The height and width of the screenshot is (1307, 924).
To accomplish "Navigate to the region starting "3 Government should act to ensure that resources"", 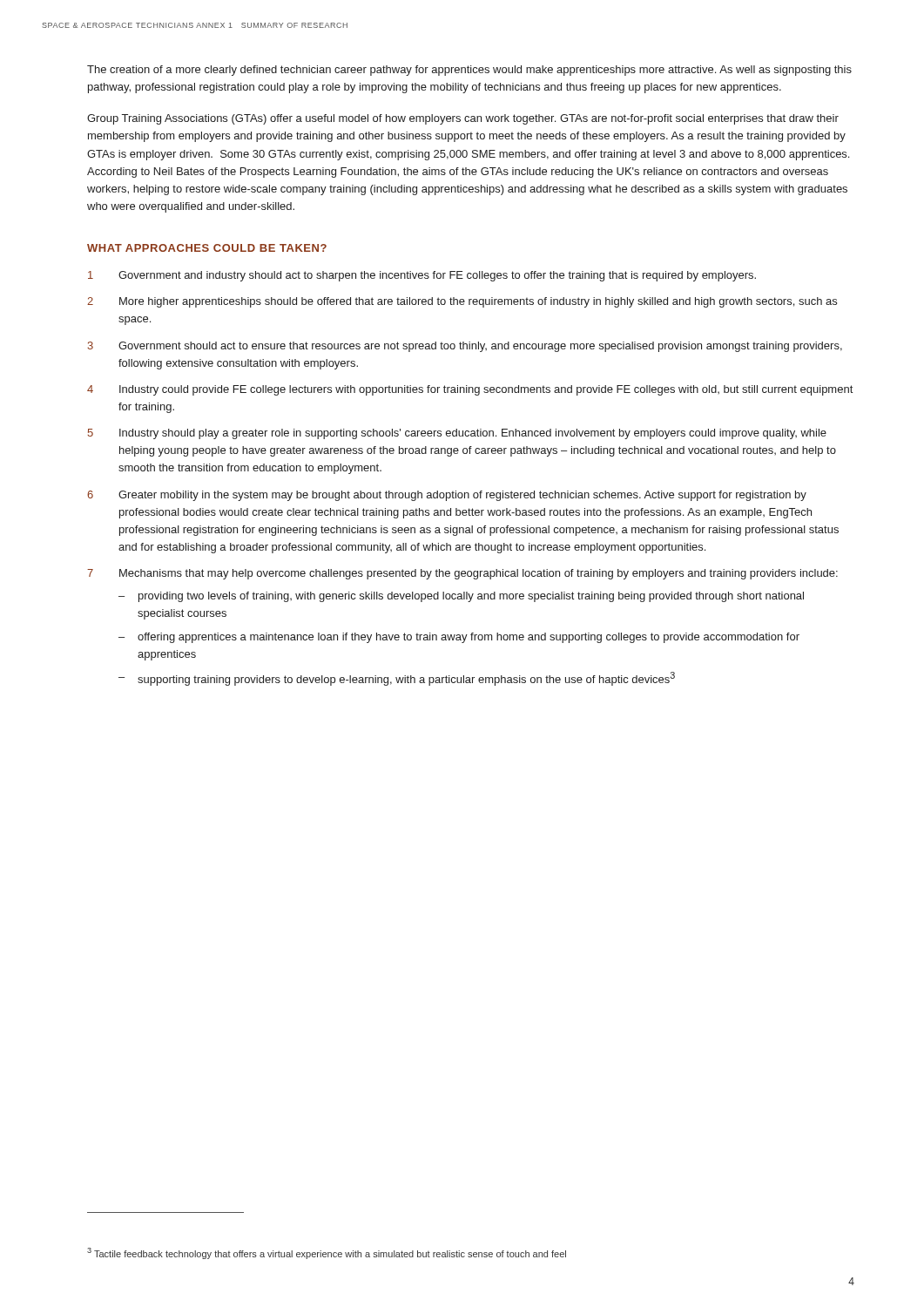I will (x=471, y=354).
